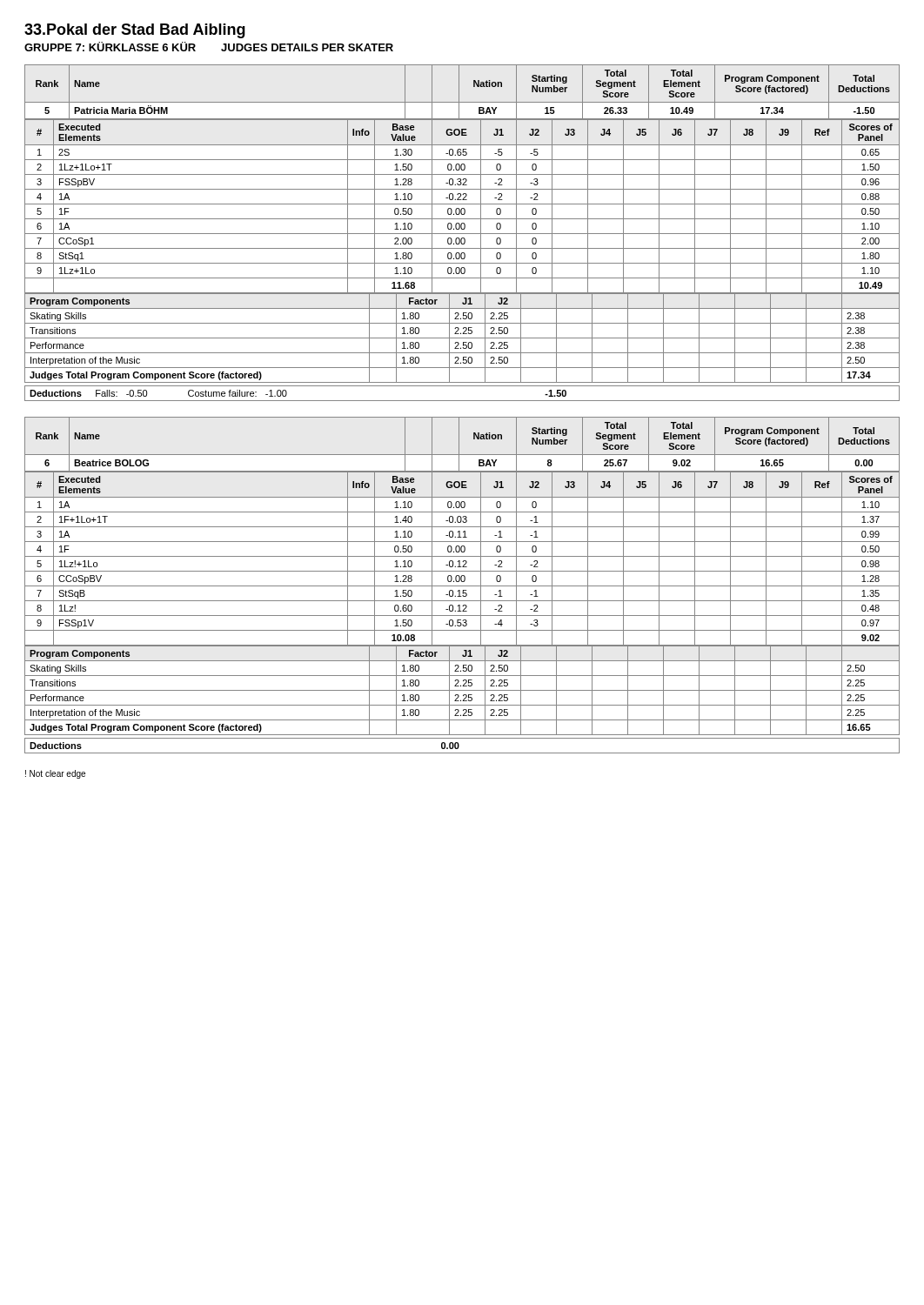
Task: Find the text block starting "GRUPPE 7: KÜRKLASSE"
Action: (x=114, y=47)
